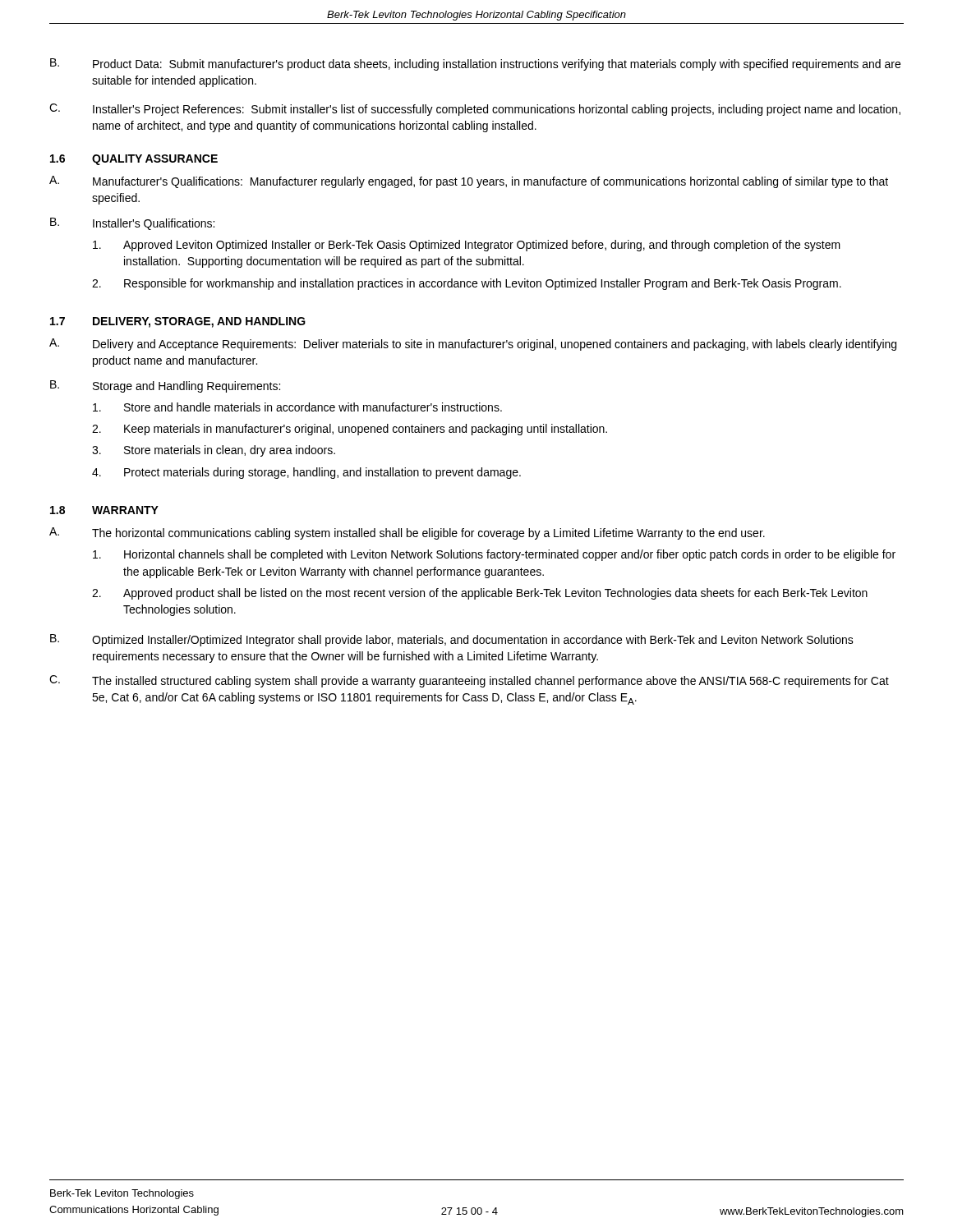Click on the text block starting "B. Product Data: Submit manufacturer's product"
This screenshot has width=953, height=1232.
476,73
